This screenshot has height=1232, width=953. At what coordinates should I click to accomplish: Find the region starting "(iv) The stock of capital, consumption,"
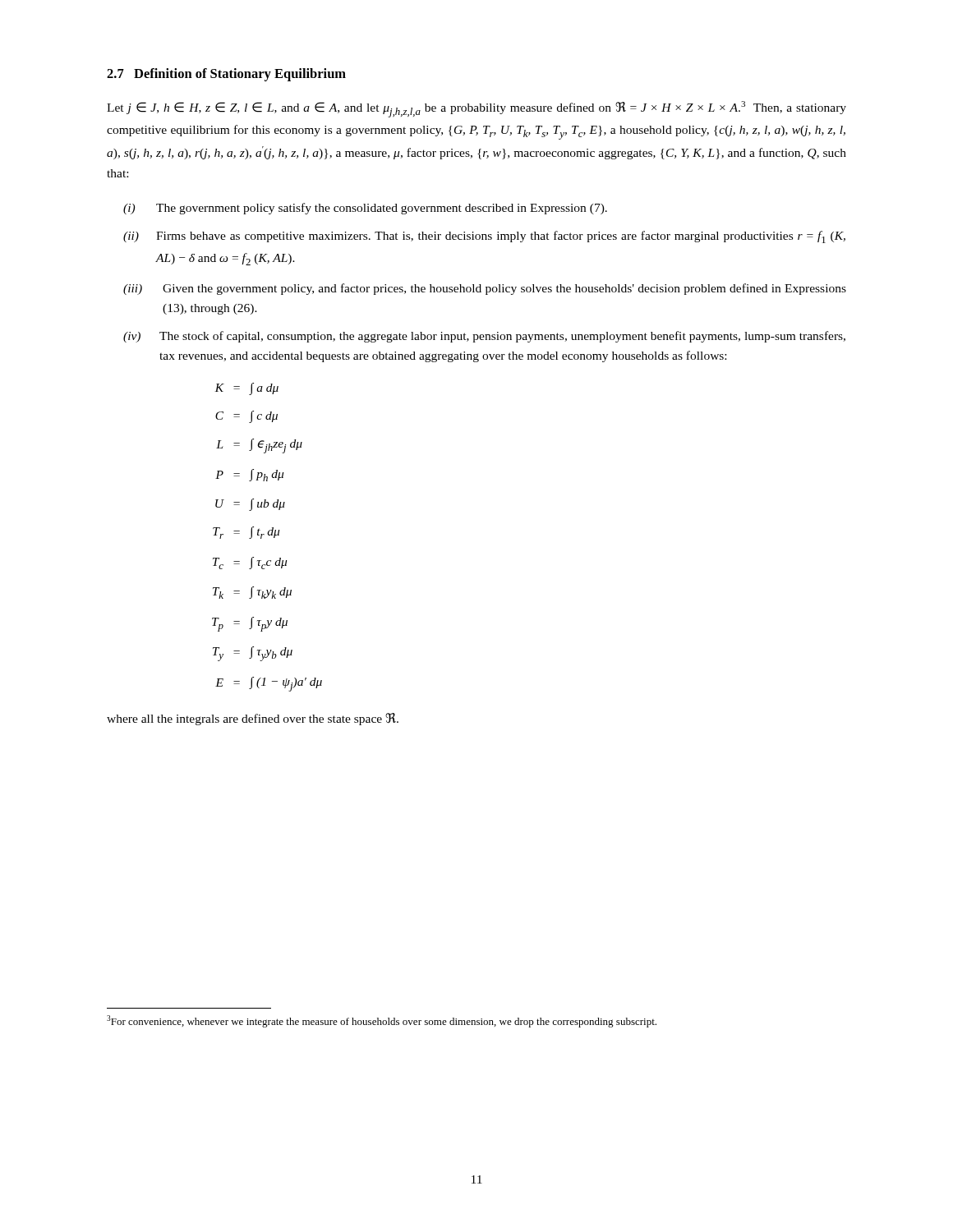485,346
